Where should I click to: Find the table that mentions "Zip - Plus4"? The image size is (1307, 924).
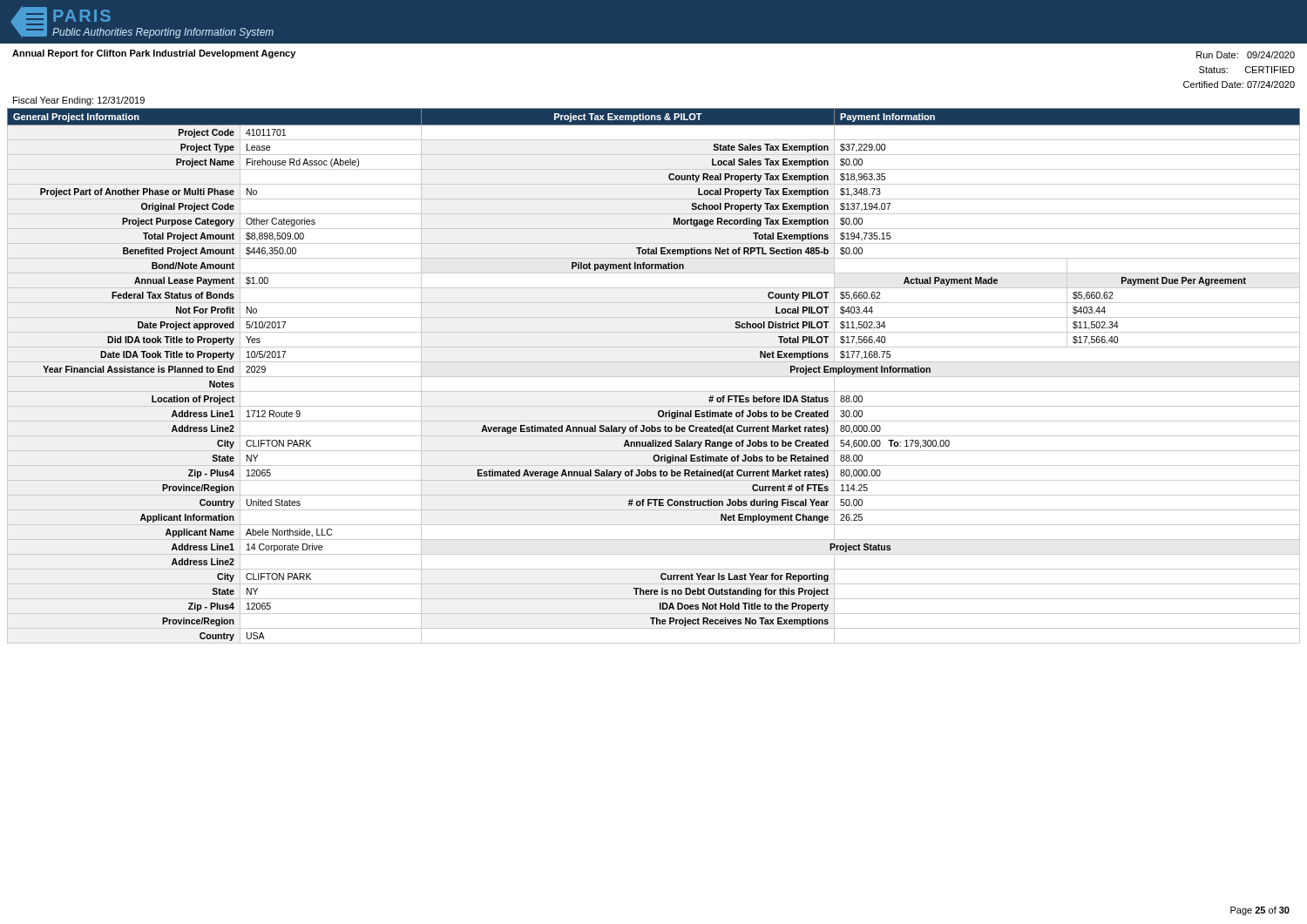[654, 376]
